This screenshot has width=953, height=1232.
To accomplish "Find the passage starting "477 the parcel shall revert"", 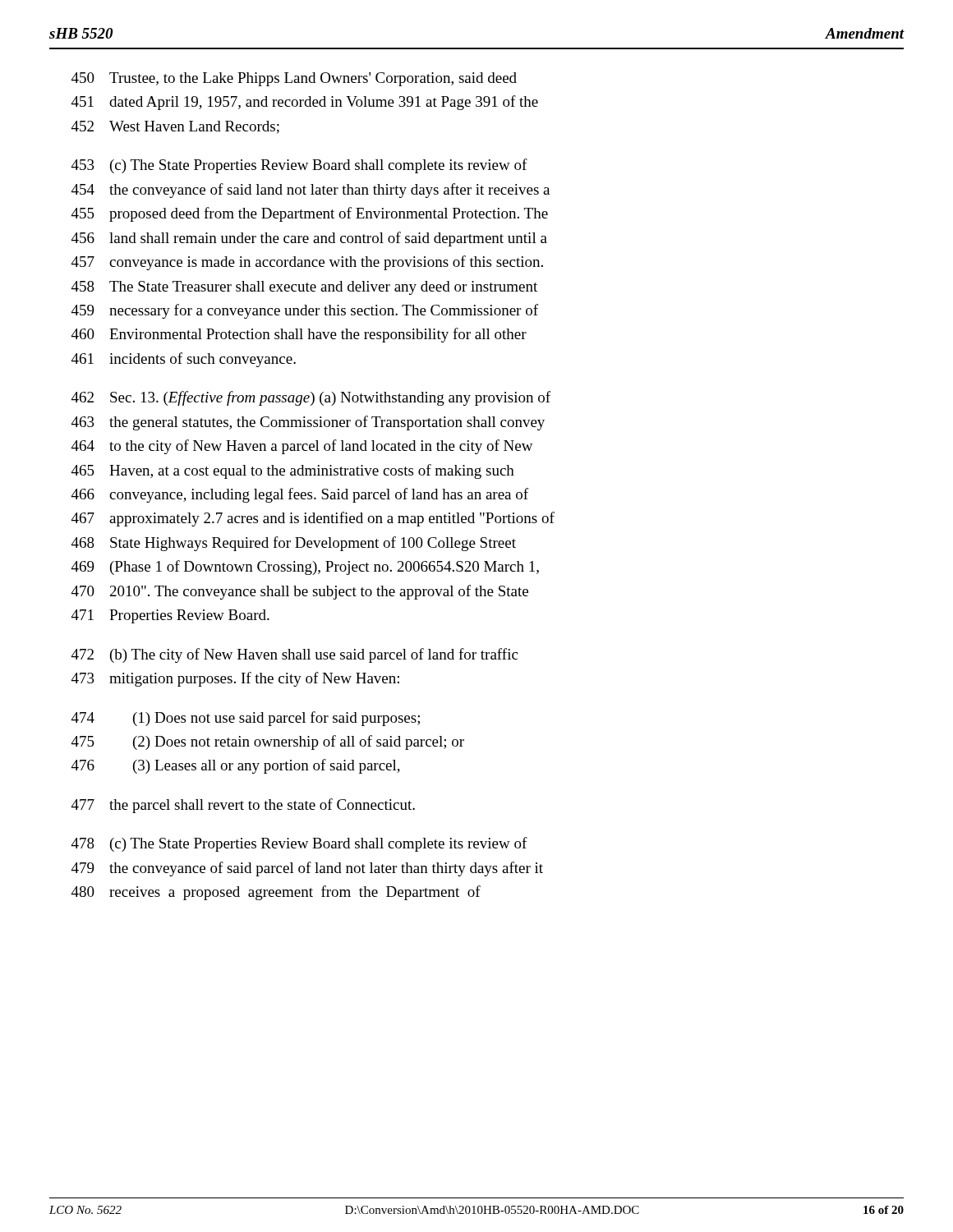I will (243, 806).
